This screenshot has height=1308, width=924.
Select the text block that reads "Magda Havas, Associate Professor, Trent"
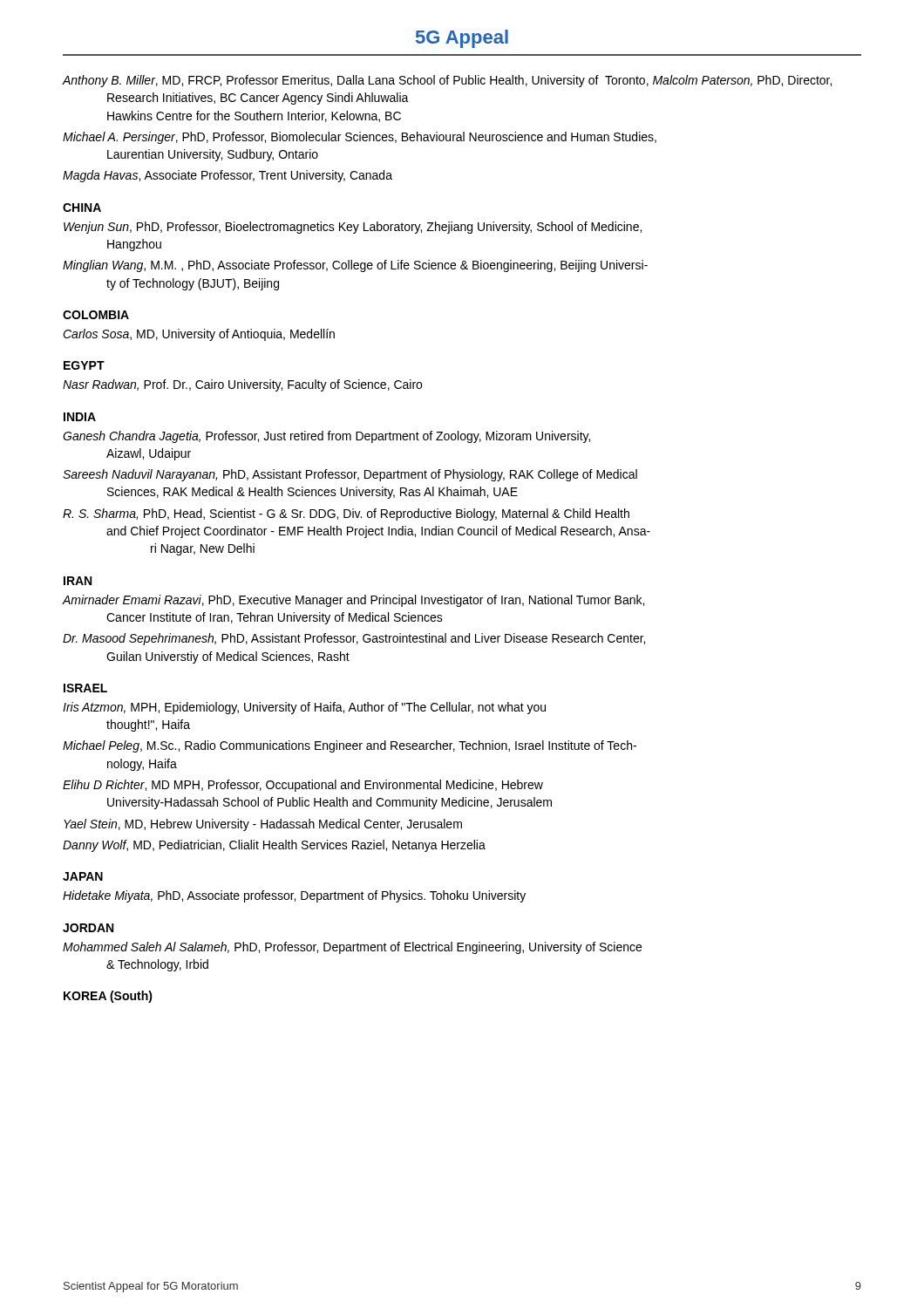coord(227,176)
